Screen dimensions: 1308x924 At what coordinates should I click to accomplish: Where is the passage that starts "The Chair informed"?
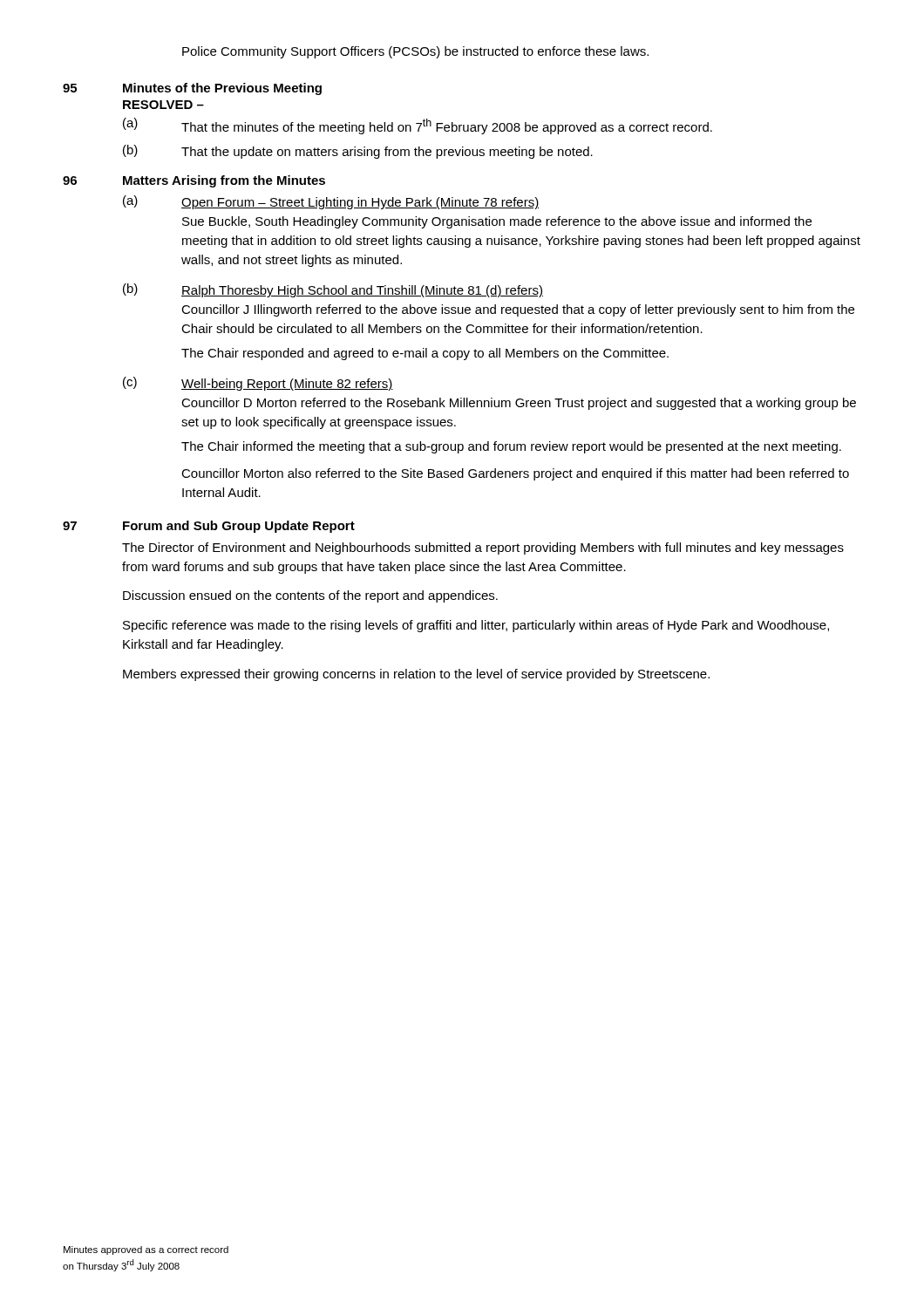click(512, 446)
